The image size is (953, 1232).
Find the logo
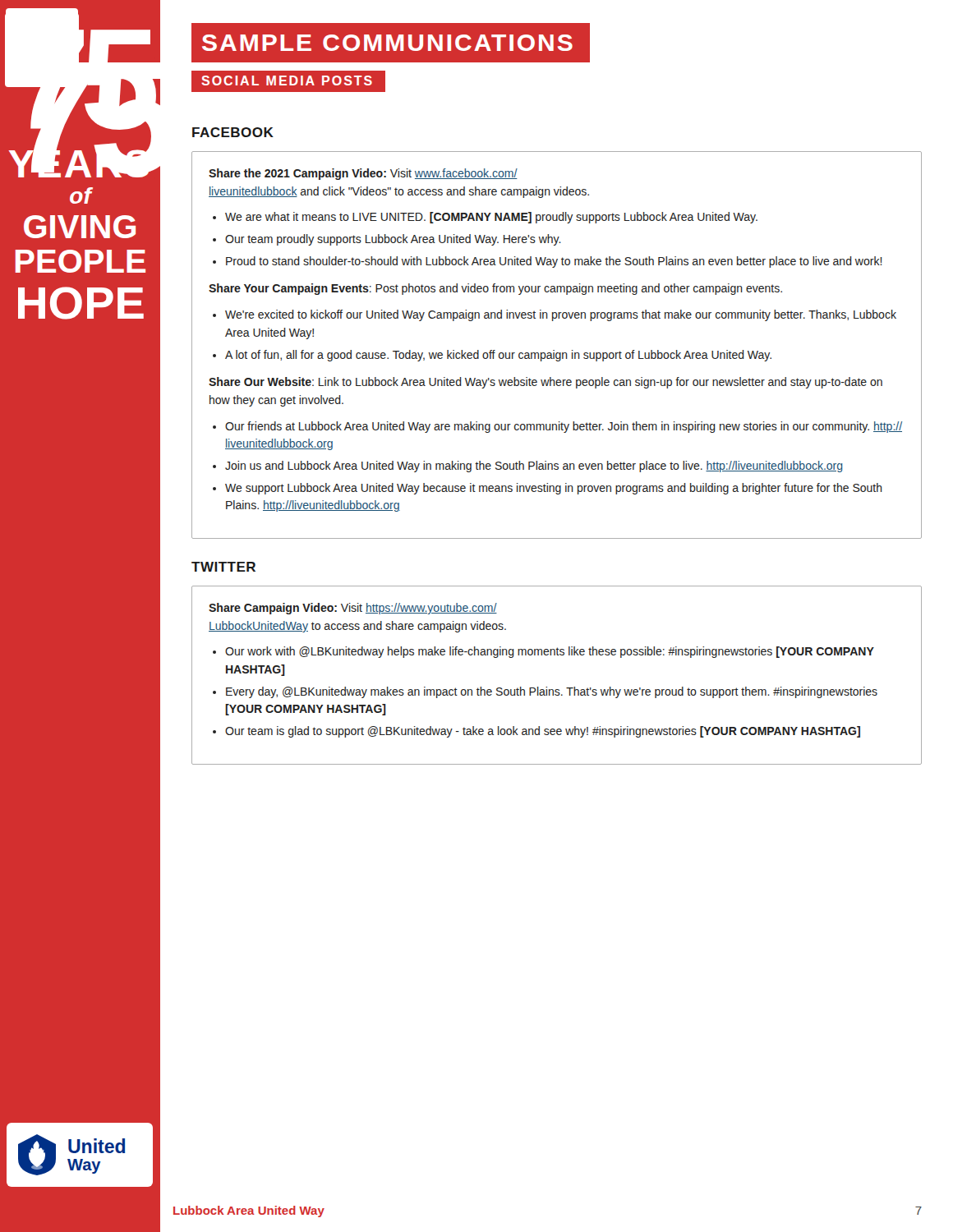(x=80, y=1155)
